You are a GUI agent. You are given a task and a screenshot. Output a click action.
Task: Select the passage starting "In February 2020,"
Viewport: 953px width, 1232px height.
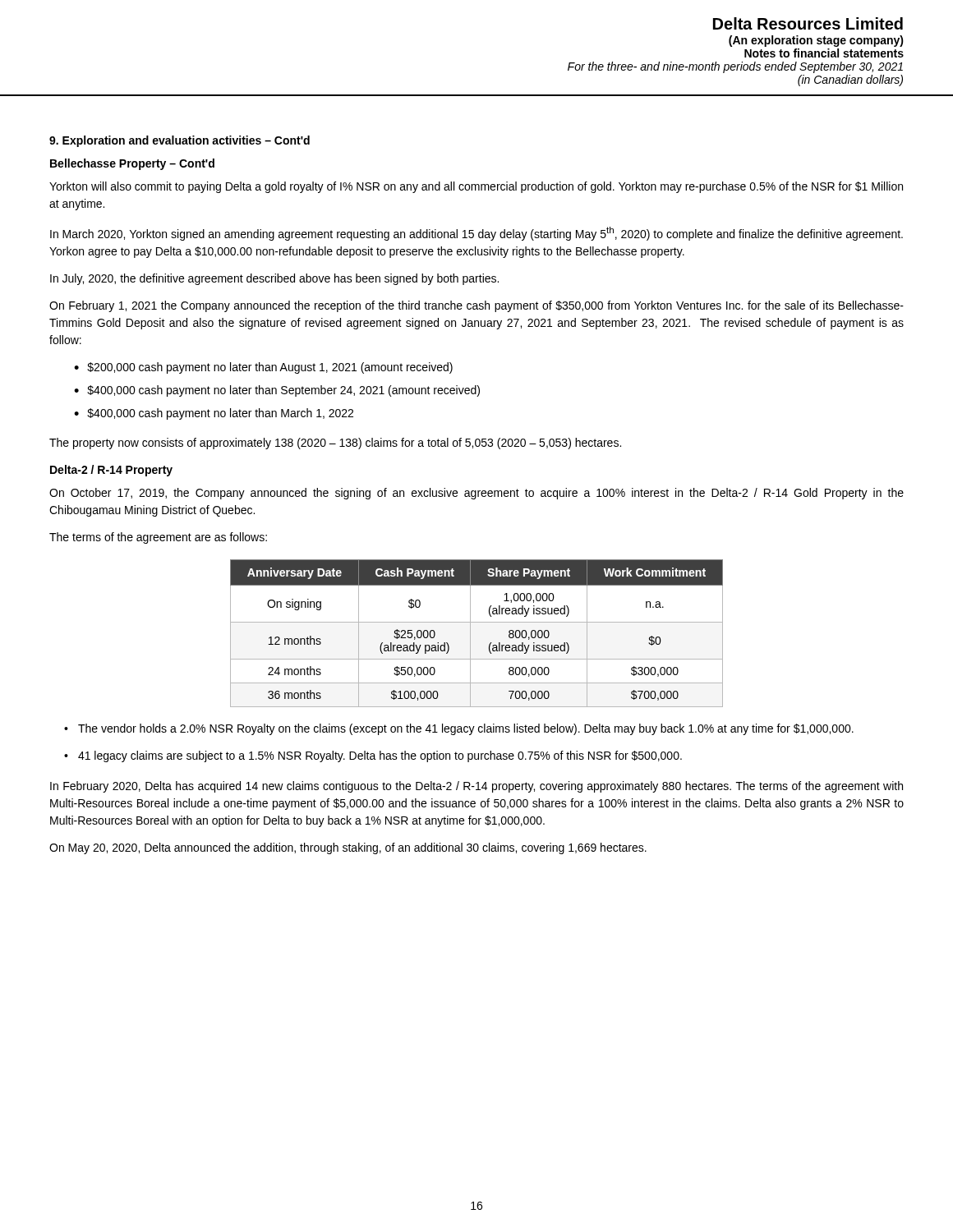(476, 803)
